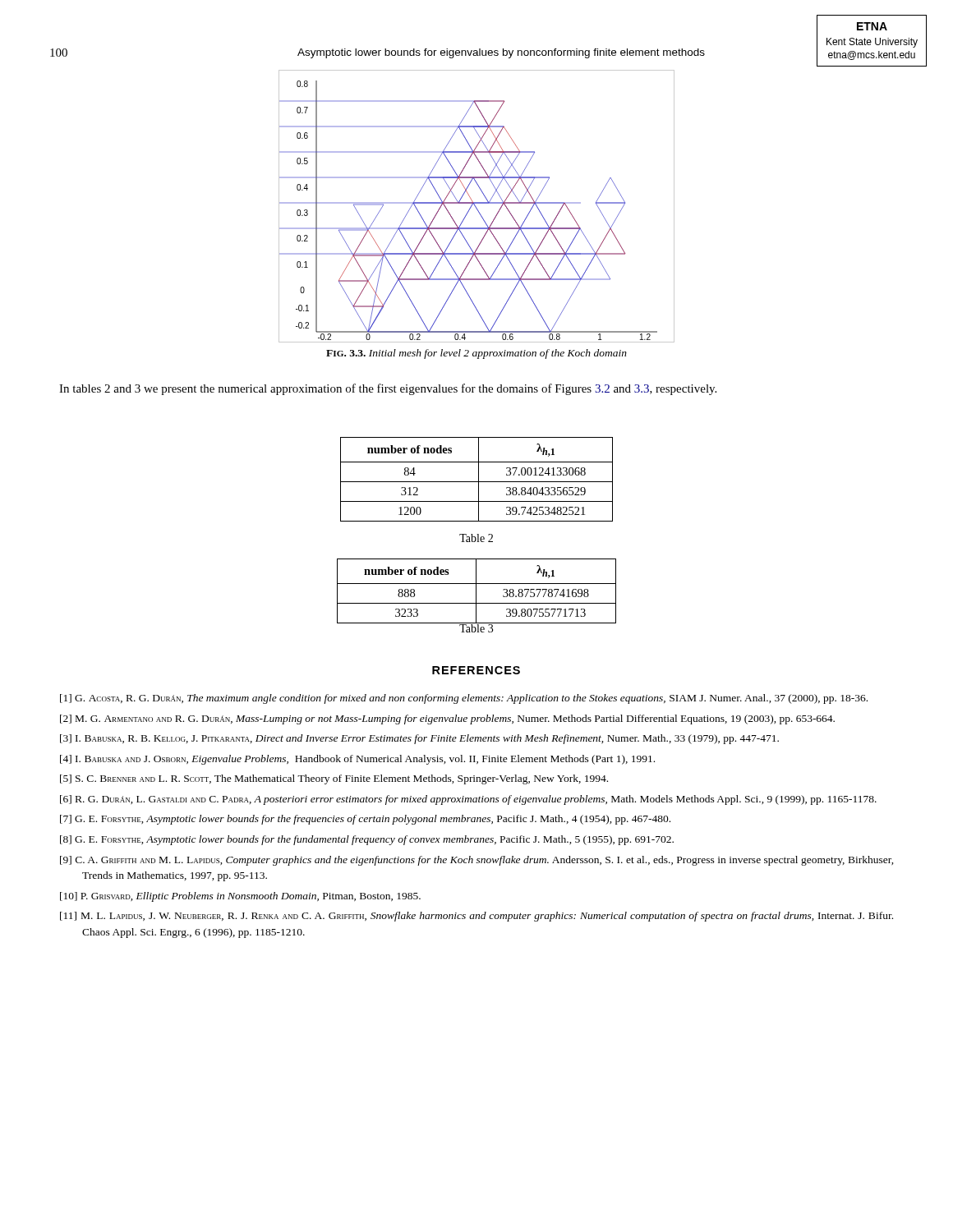Select the text starting "[7] G. E. Forsythe, Asymptotic lower bounds for"
This screenshot has height=1232, width=953.
pyautogui.click(x=365, y=819)
